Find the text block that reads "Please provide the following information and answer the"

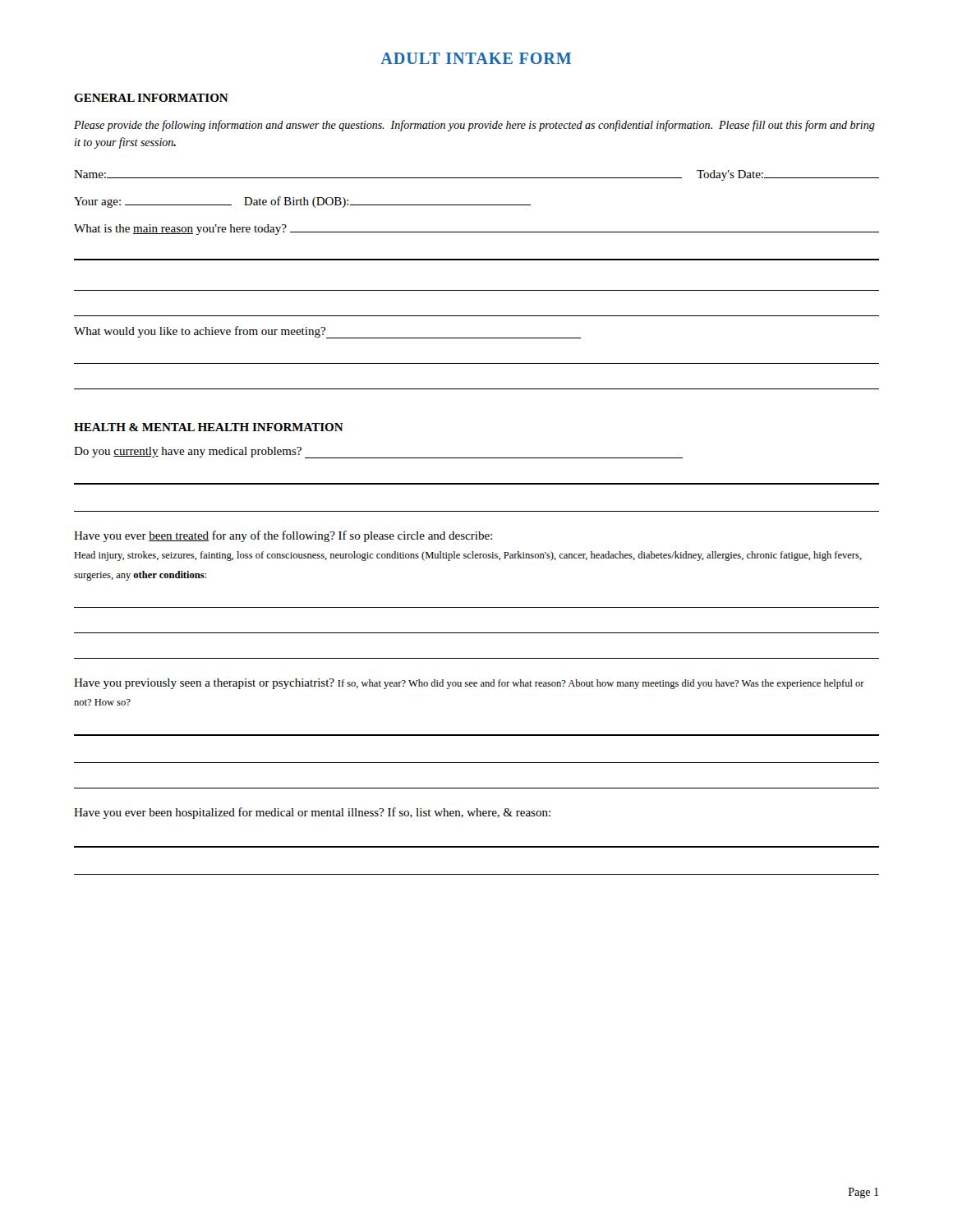pos(476,134)
